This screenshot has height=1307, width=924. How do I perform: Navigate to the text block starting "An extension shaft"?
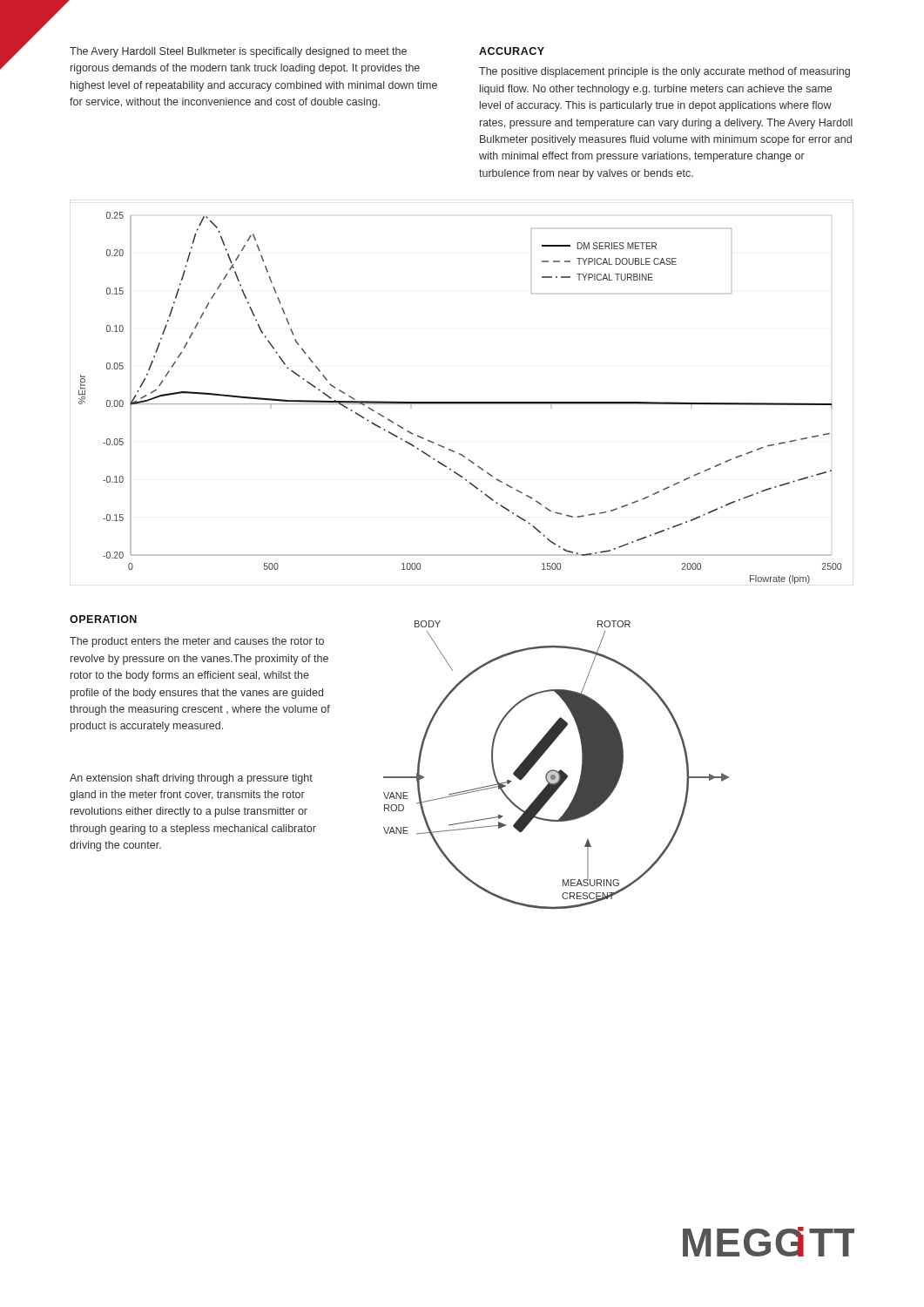(193, 812)
